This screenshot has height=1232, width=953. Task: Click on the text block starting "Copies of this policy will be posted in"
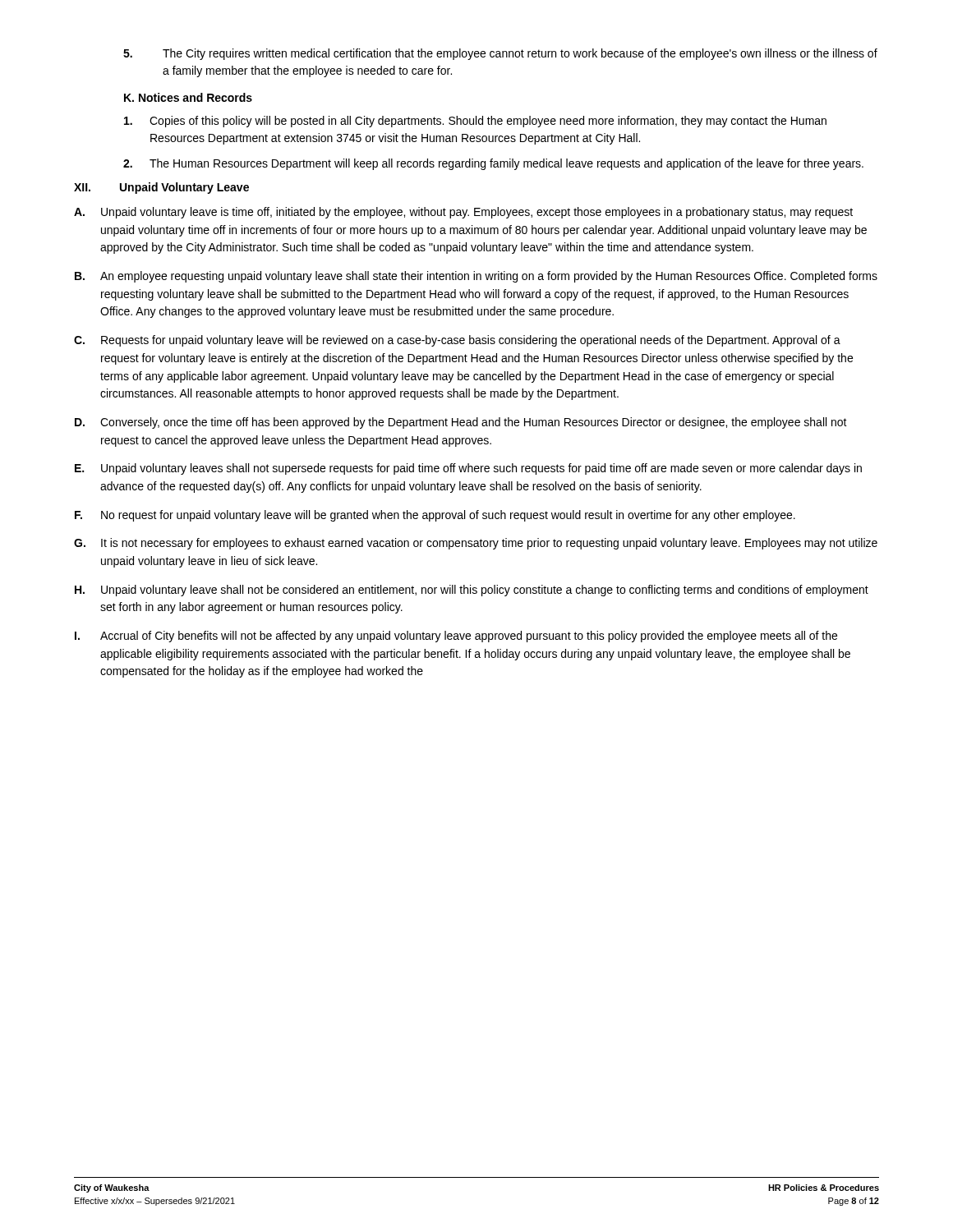(476, 130)
